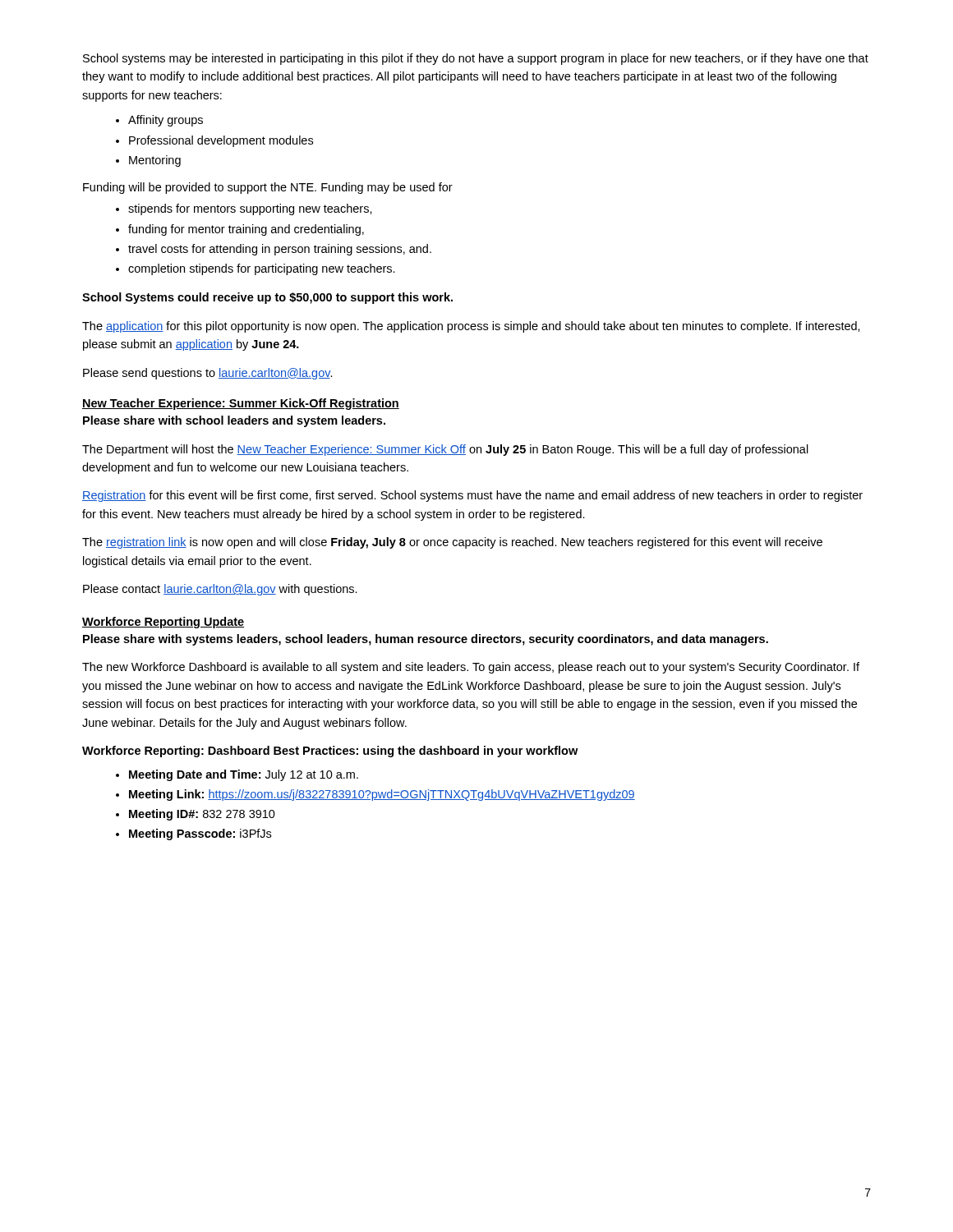The height and width of the screenshot is (1232, 953).
Task: Click the passage that begins "Meeting Date and Time: July"
Action: [x=244, y=774]
